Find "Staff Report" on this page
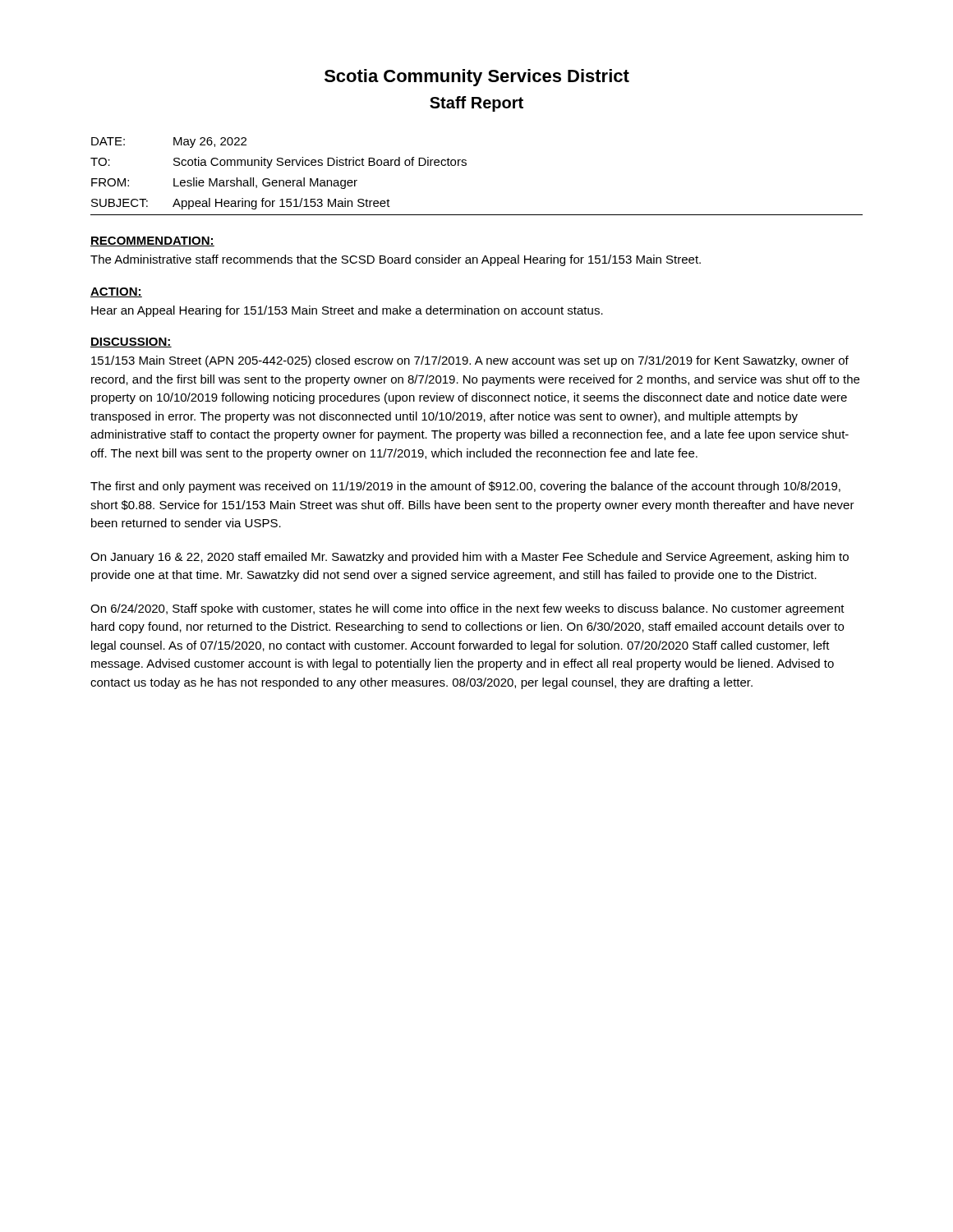 pyautogui.click(x=476, y=103)
